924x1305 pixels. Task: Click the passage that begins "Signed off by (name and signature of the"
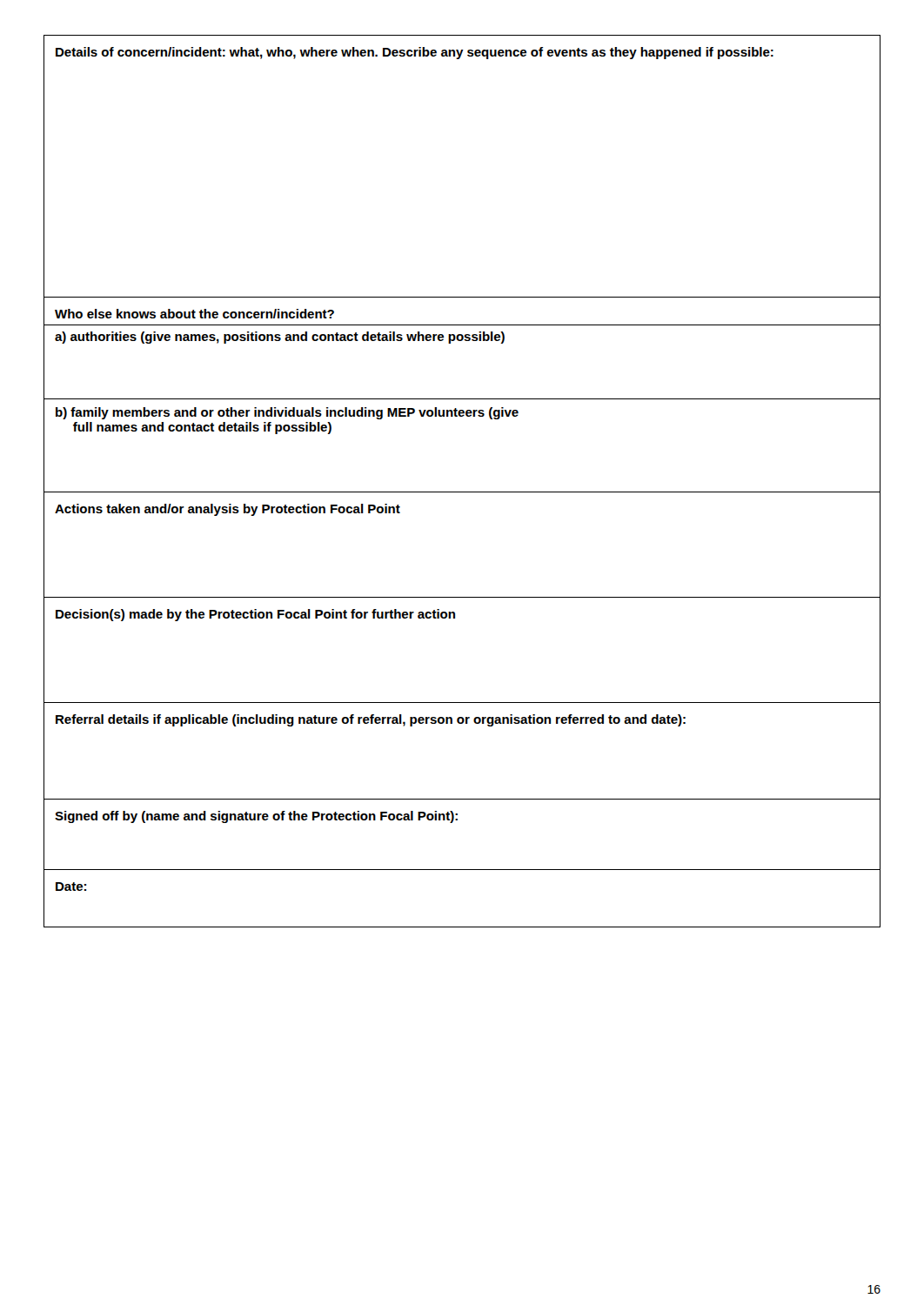click(257, 816)
